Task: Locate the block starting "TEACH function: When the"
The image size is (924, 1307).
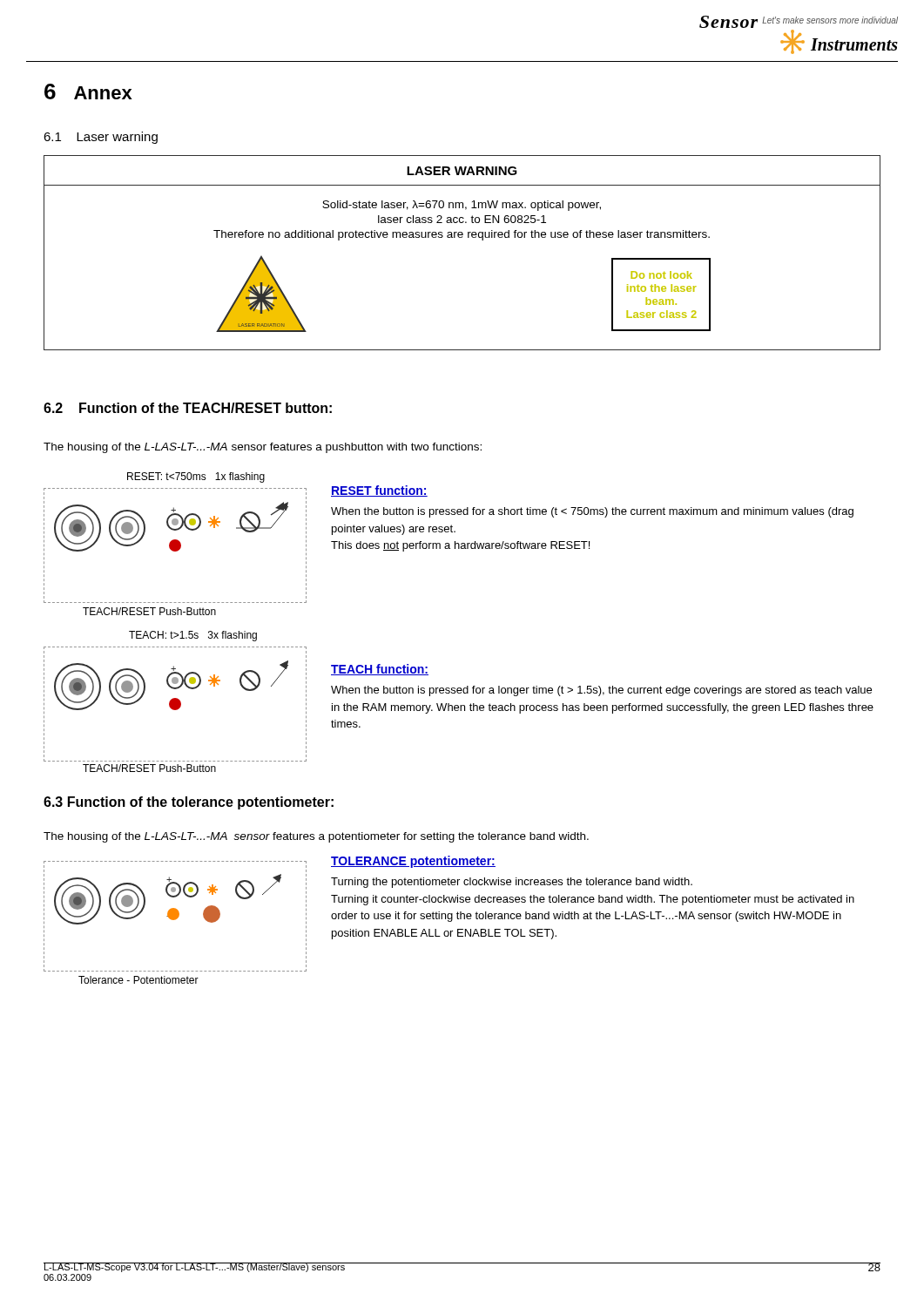Action: tap(606, 697)
